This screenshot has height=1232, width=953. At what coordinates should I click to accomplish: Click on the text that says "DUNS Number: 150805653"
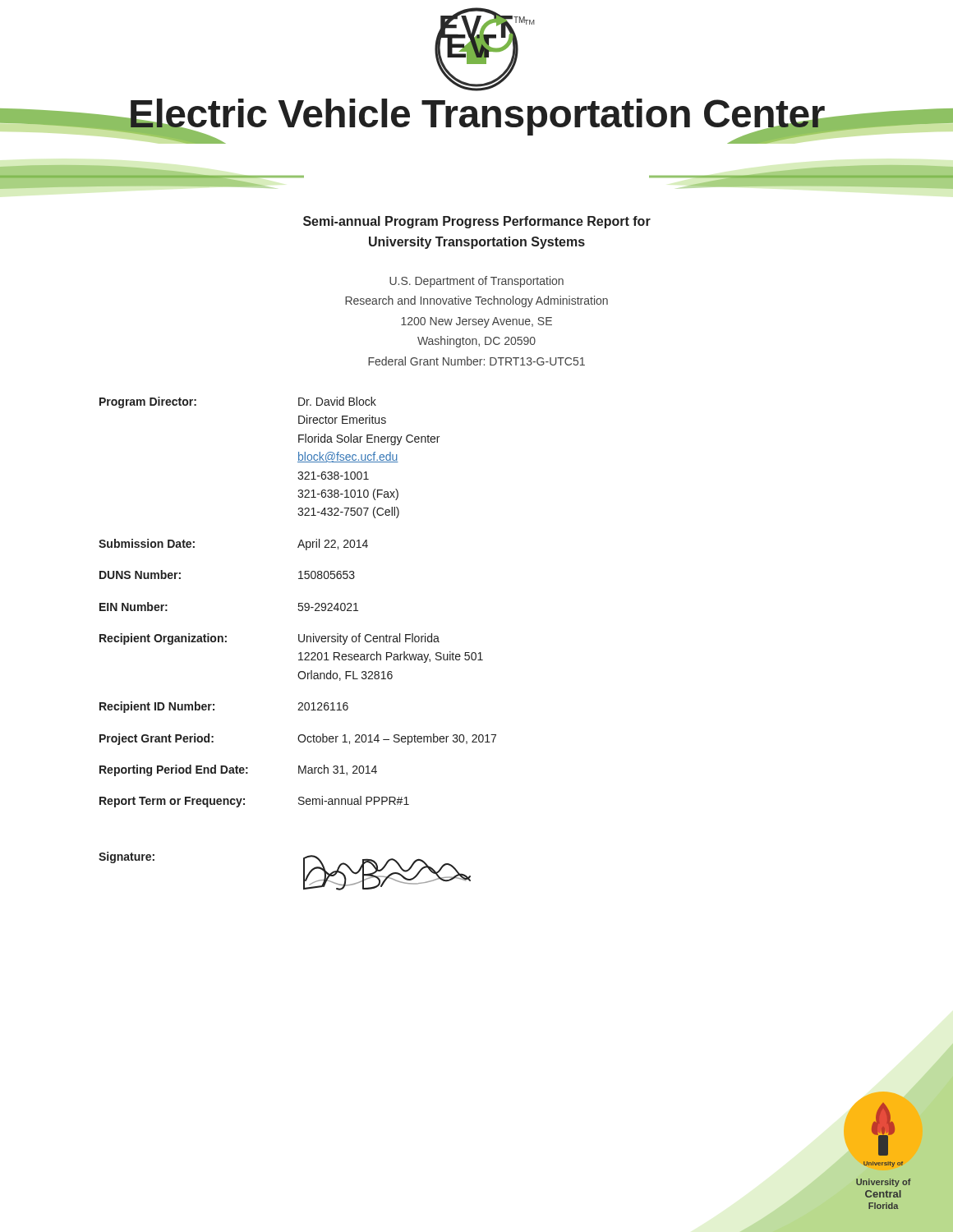[138, 575]
